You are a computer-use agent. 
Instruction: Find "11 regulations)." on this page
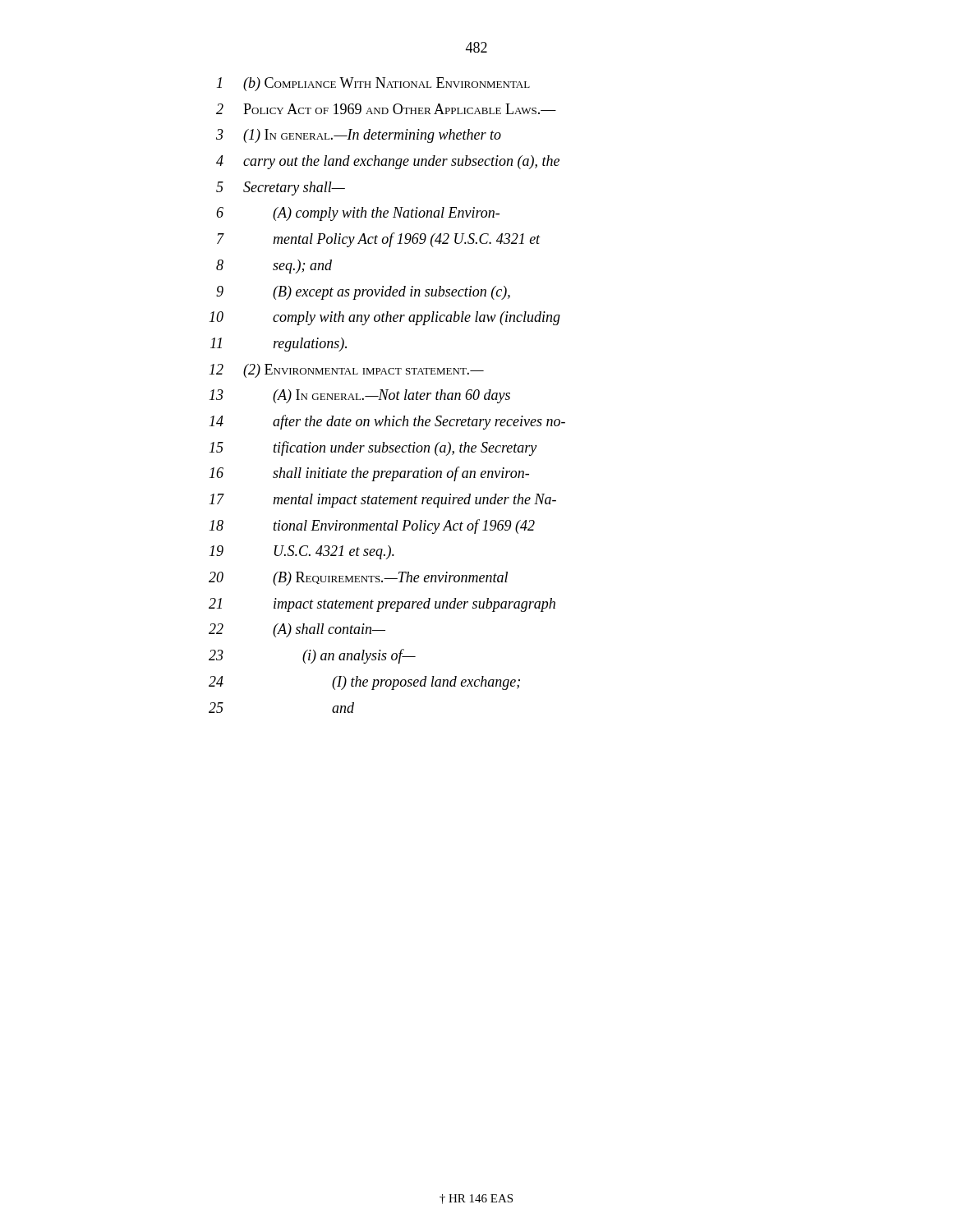point(279,345)
